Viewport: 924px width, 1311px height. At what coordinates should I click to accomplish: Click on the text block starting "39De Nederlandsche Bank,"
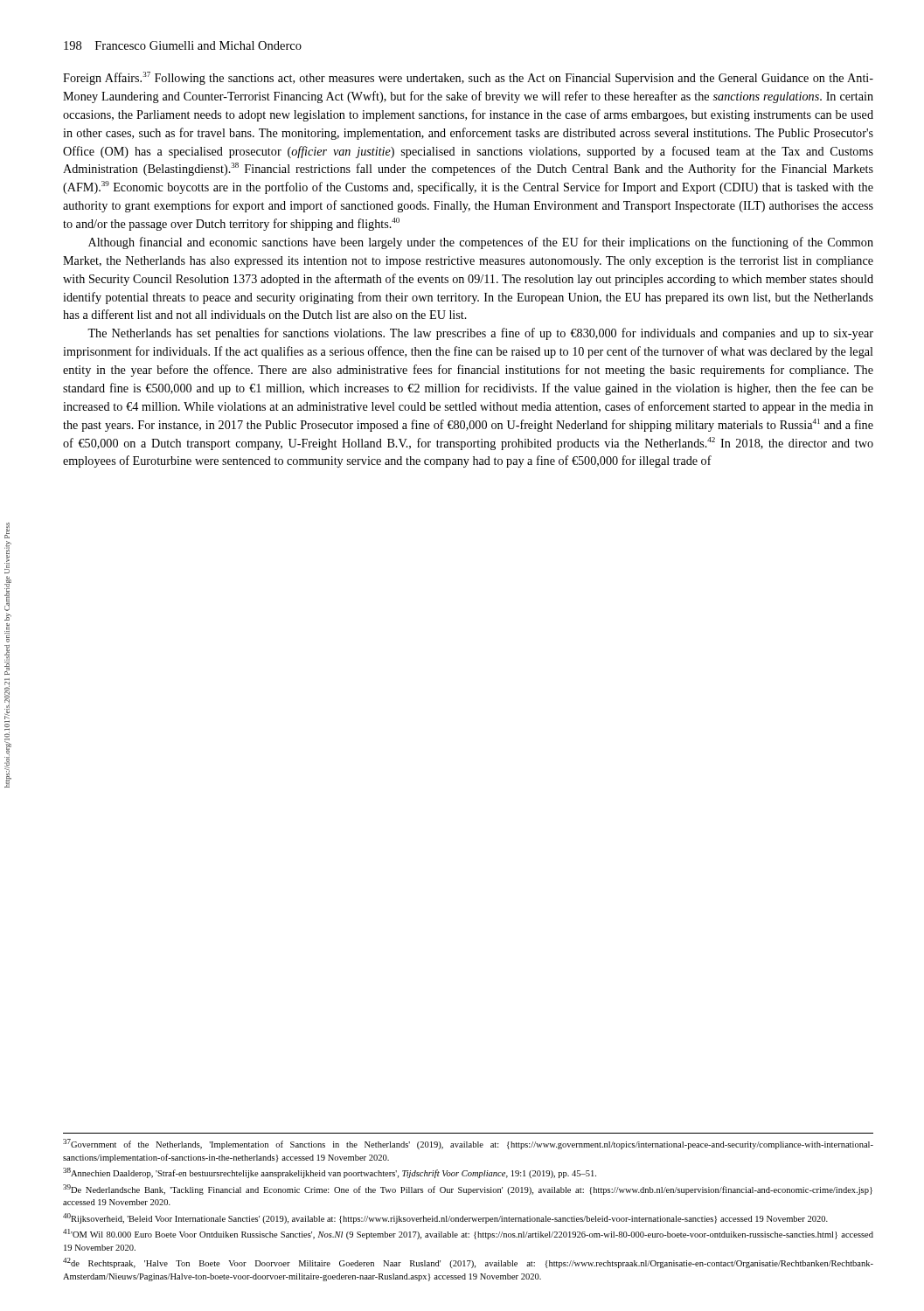click(x=468, y=1196)
